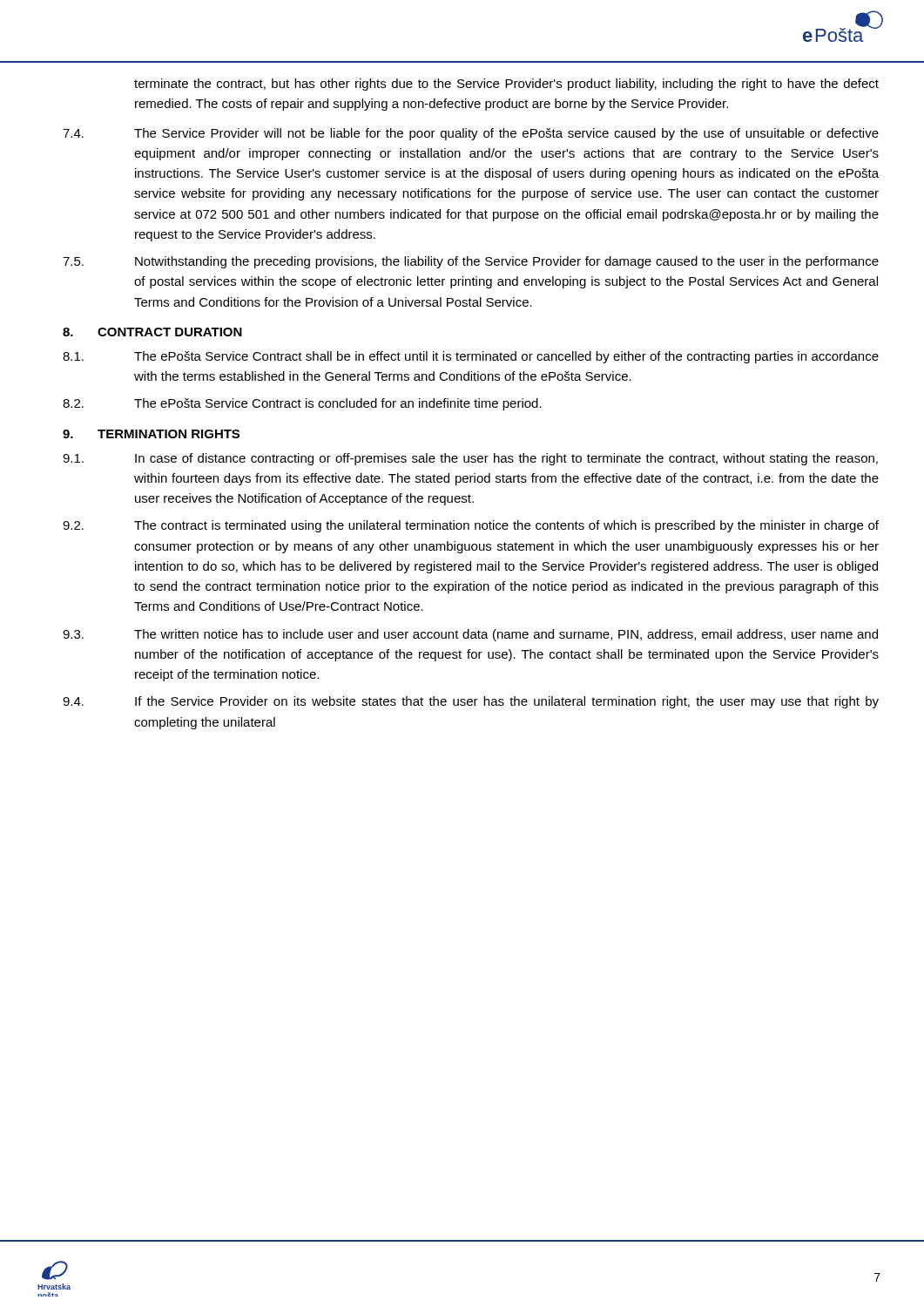The width and height of the screenshot is (924, 1307).
Task: Select the list item that reads "7.4. The Service"
Action: click(x=471, y=183)
